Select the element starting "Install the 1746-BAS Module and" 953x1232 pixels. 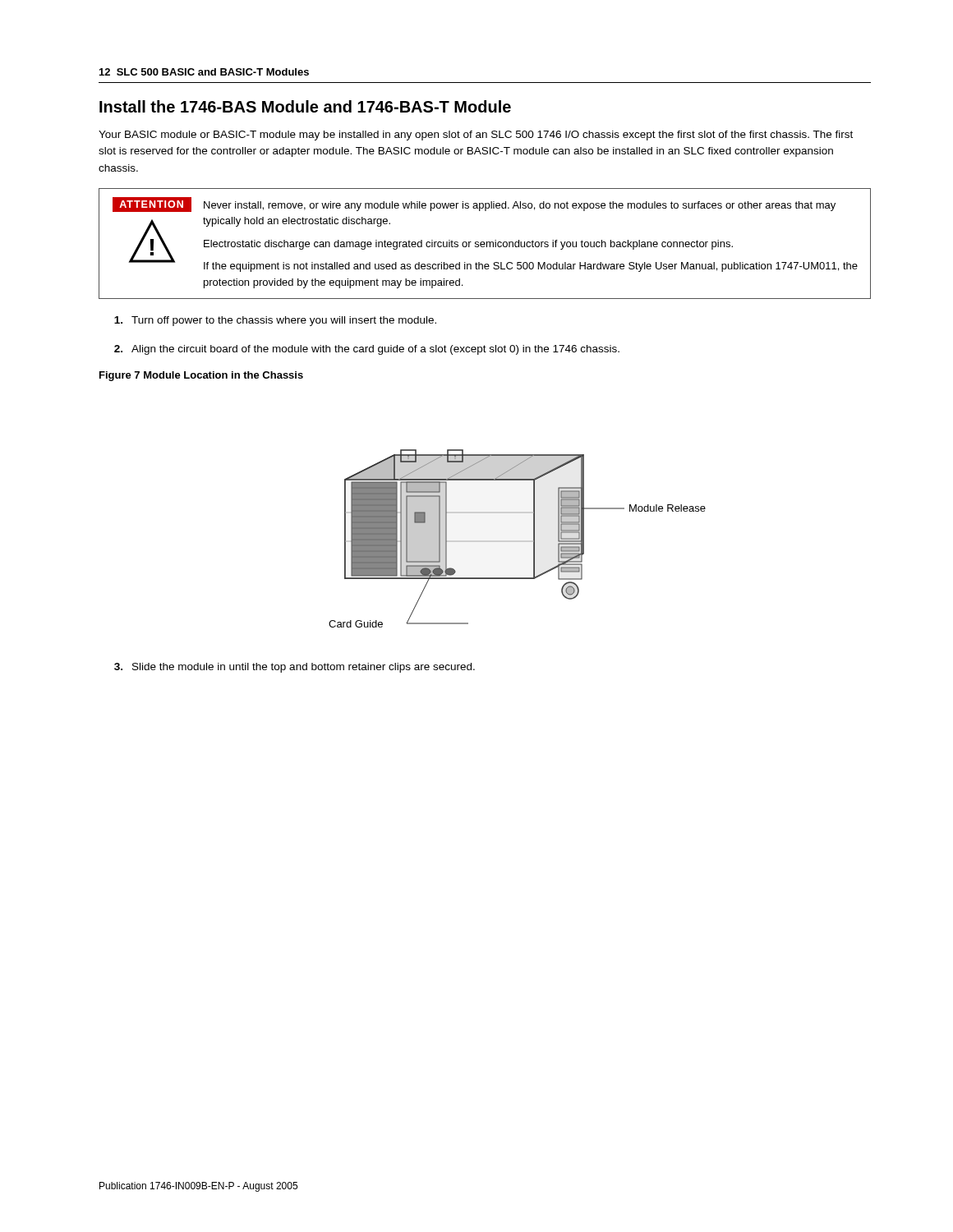pos(305,107)
